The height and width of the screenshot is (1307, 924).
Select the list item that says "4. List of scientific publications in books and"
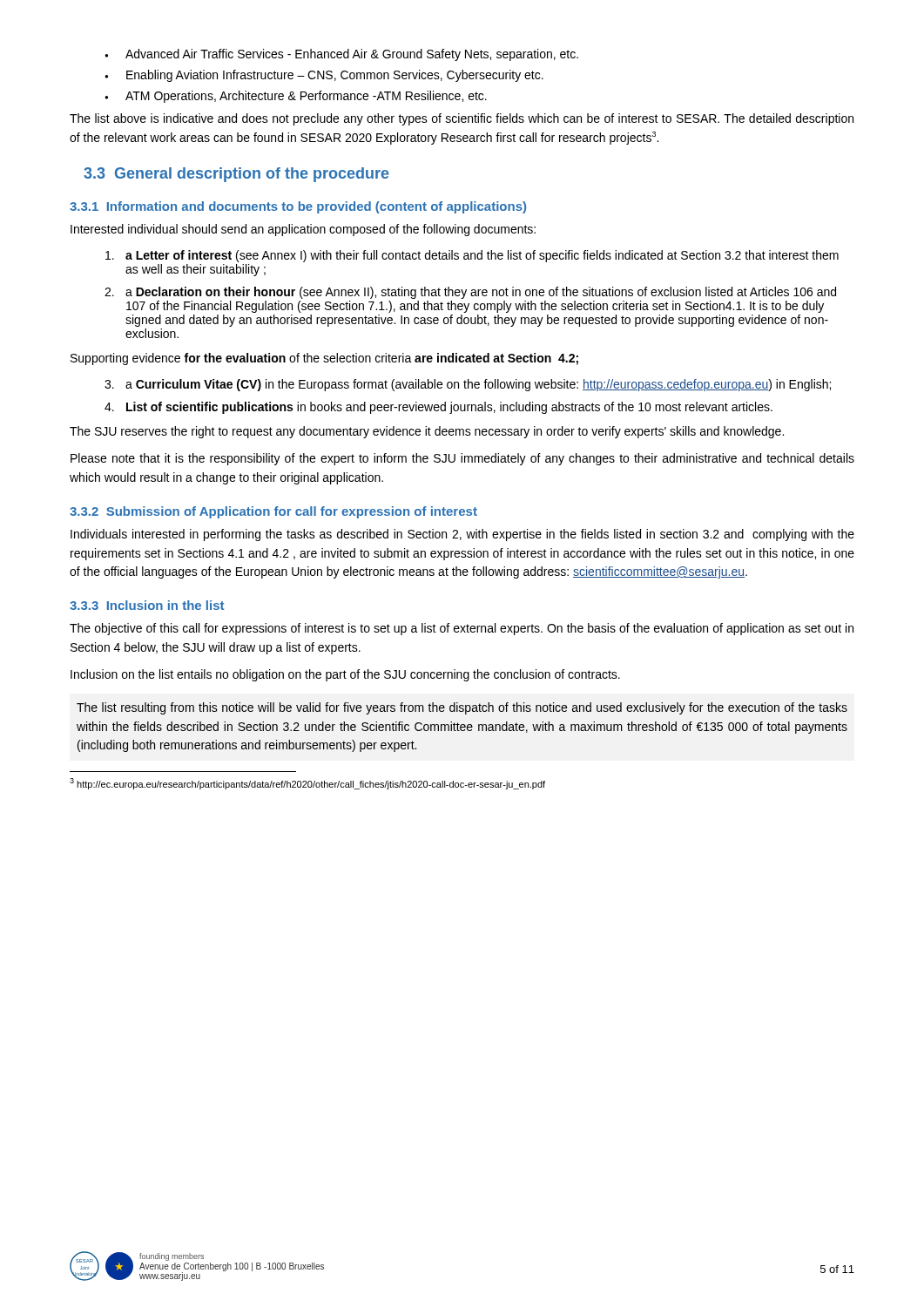tap(439, 407)
